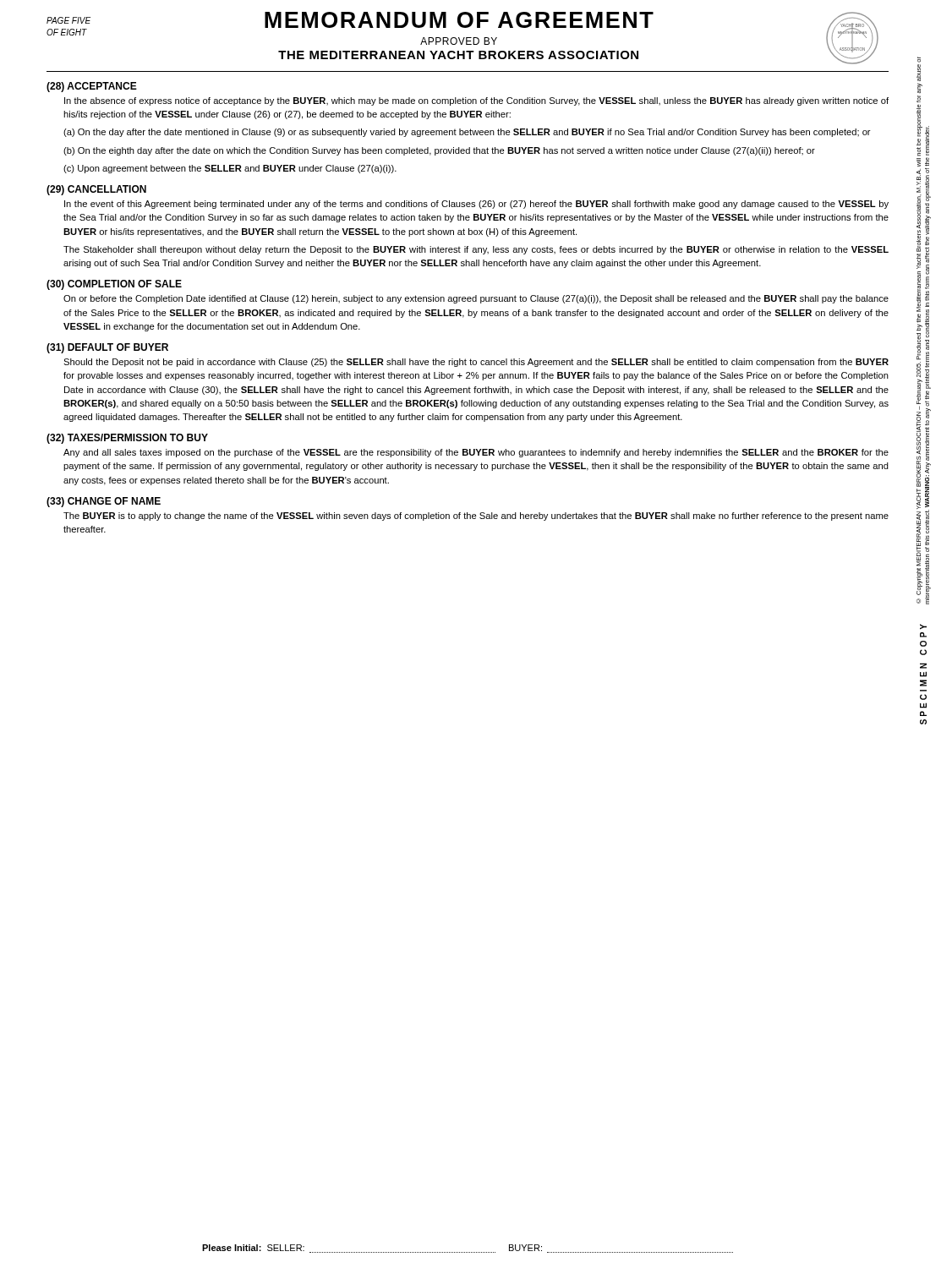Select the block starting "In the event of"

[x=476, y=234]
